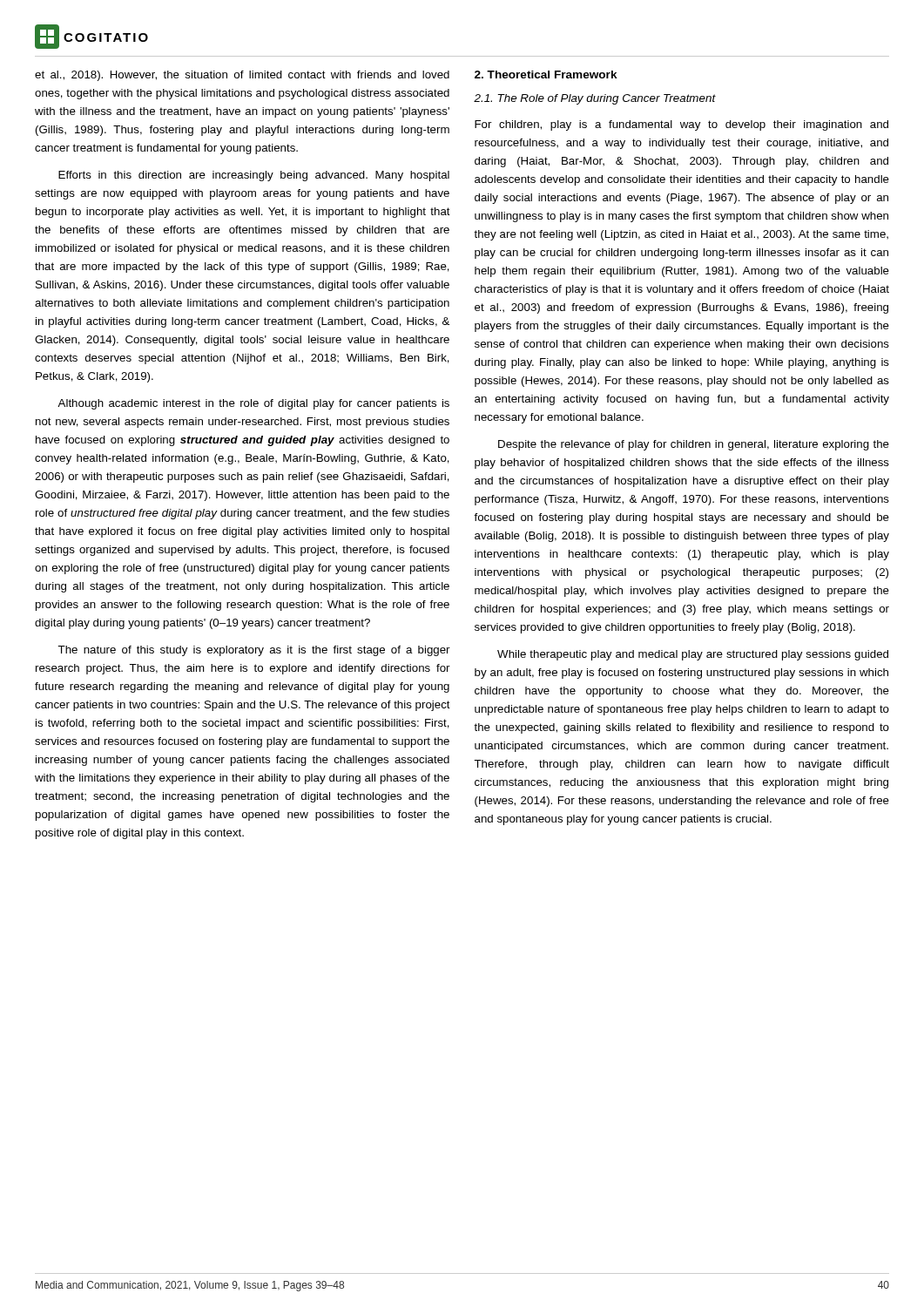Screen dimensions: 1307x924
Task: Find the block on this page that starts "Although academic interest in"
Action: (242, 513)
